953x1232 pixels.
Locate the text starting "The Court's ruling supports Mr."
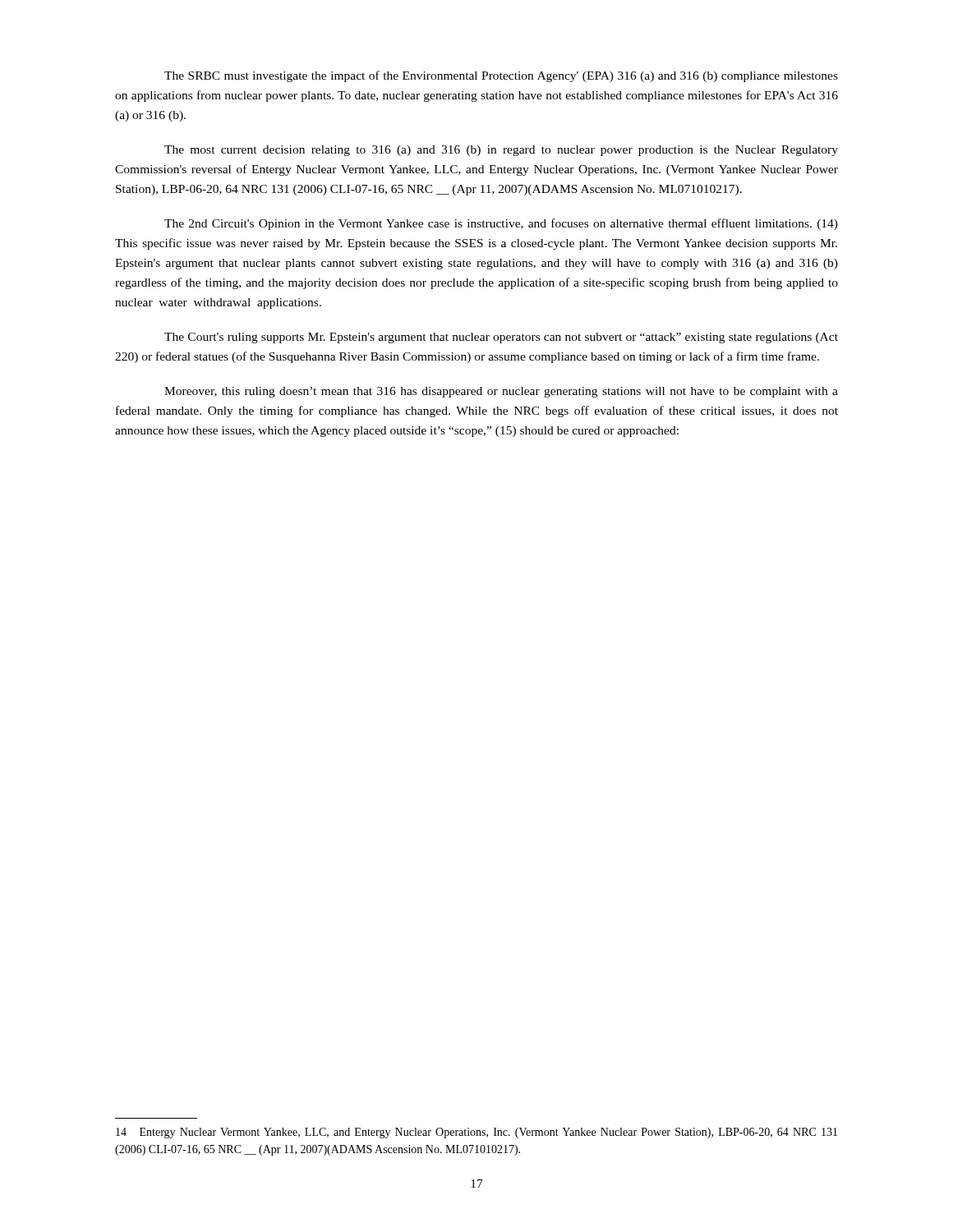pos(476,347)
